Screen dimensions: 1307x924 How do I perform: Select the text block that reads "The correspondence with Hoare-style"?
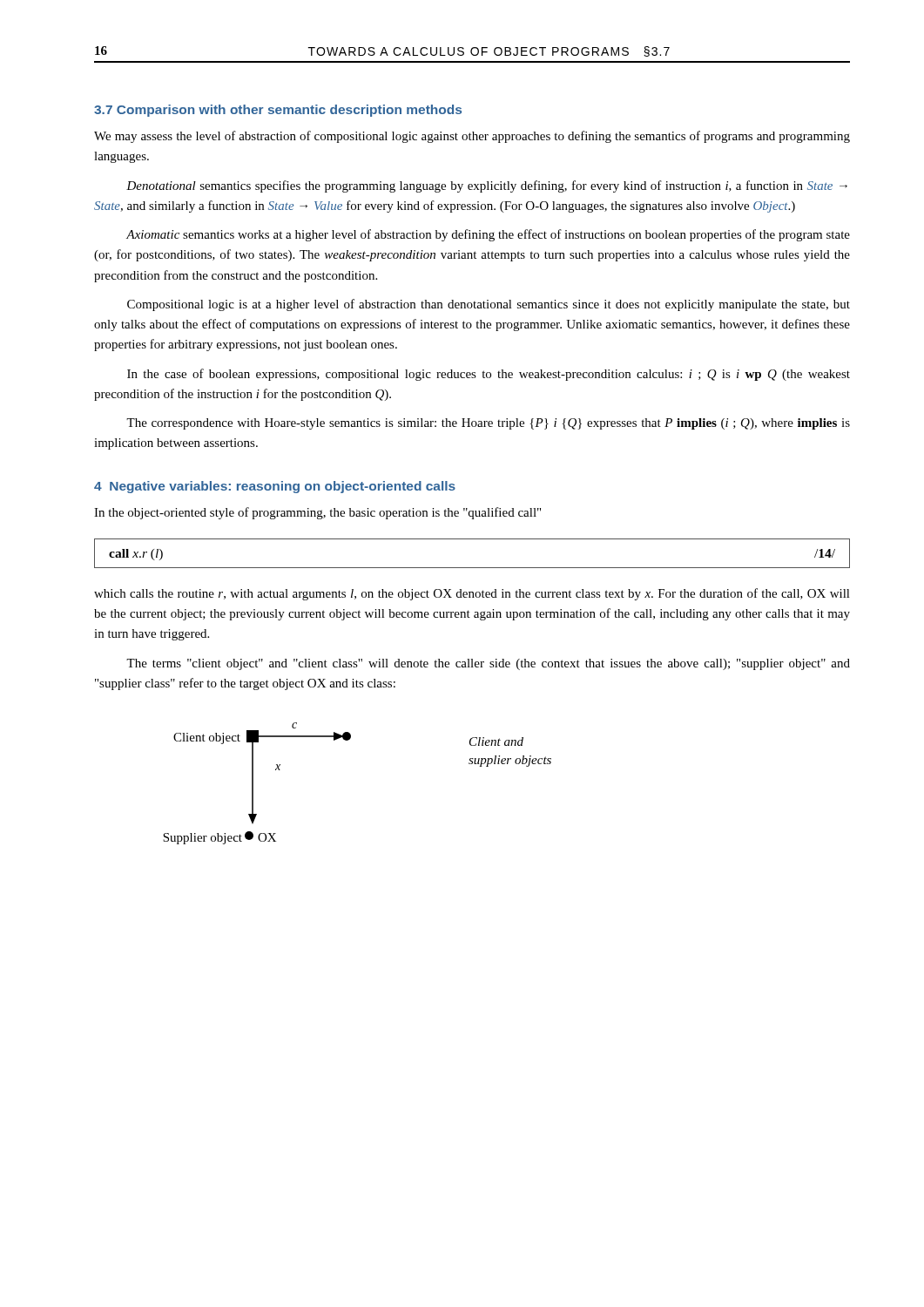[x=472, y=433]
